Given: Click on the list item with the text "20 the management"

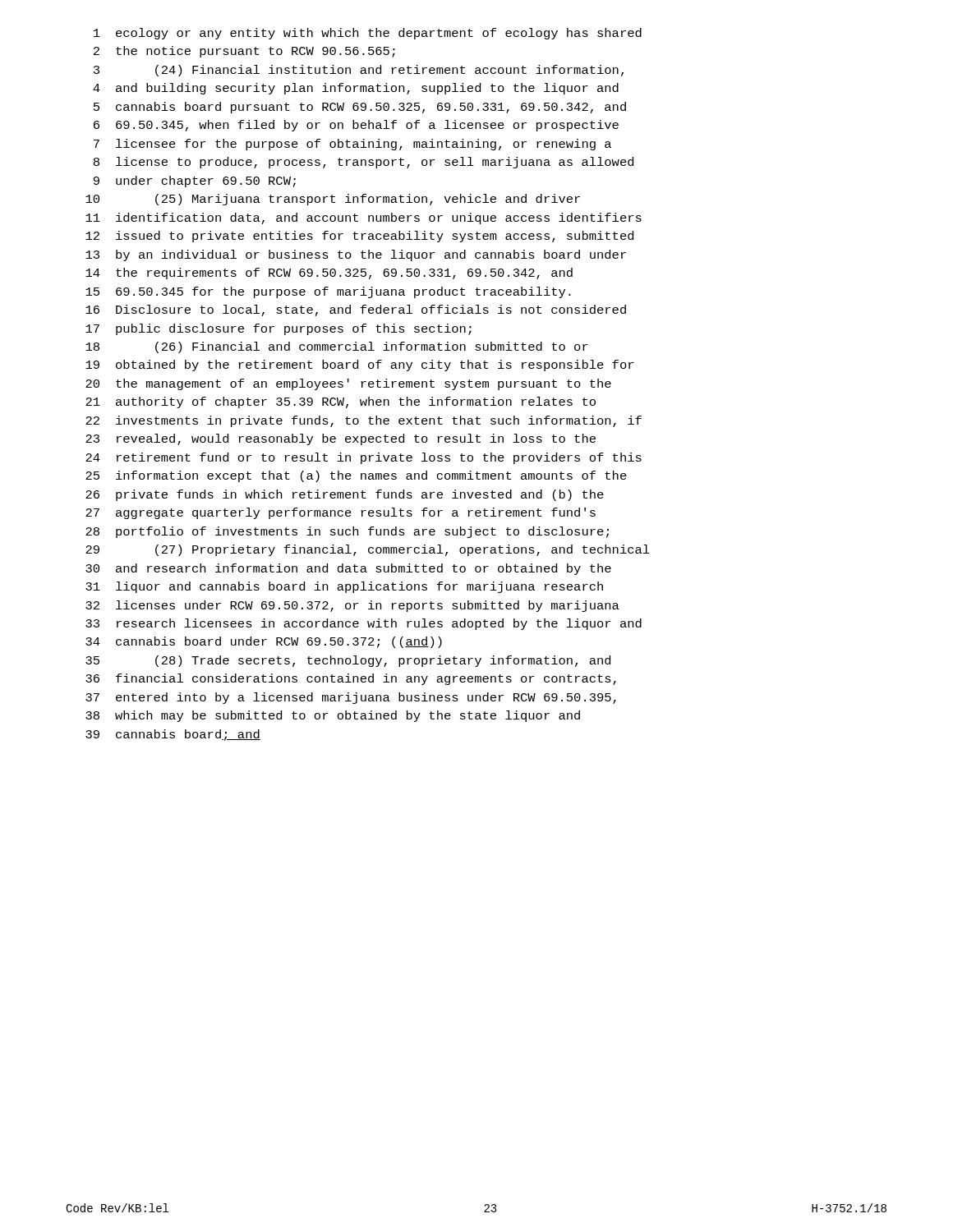Looking at the screenshot, I should (x=476, y=385).
